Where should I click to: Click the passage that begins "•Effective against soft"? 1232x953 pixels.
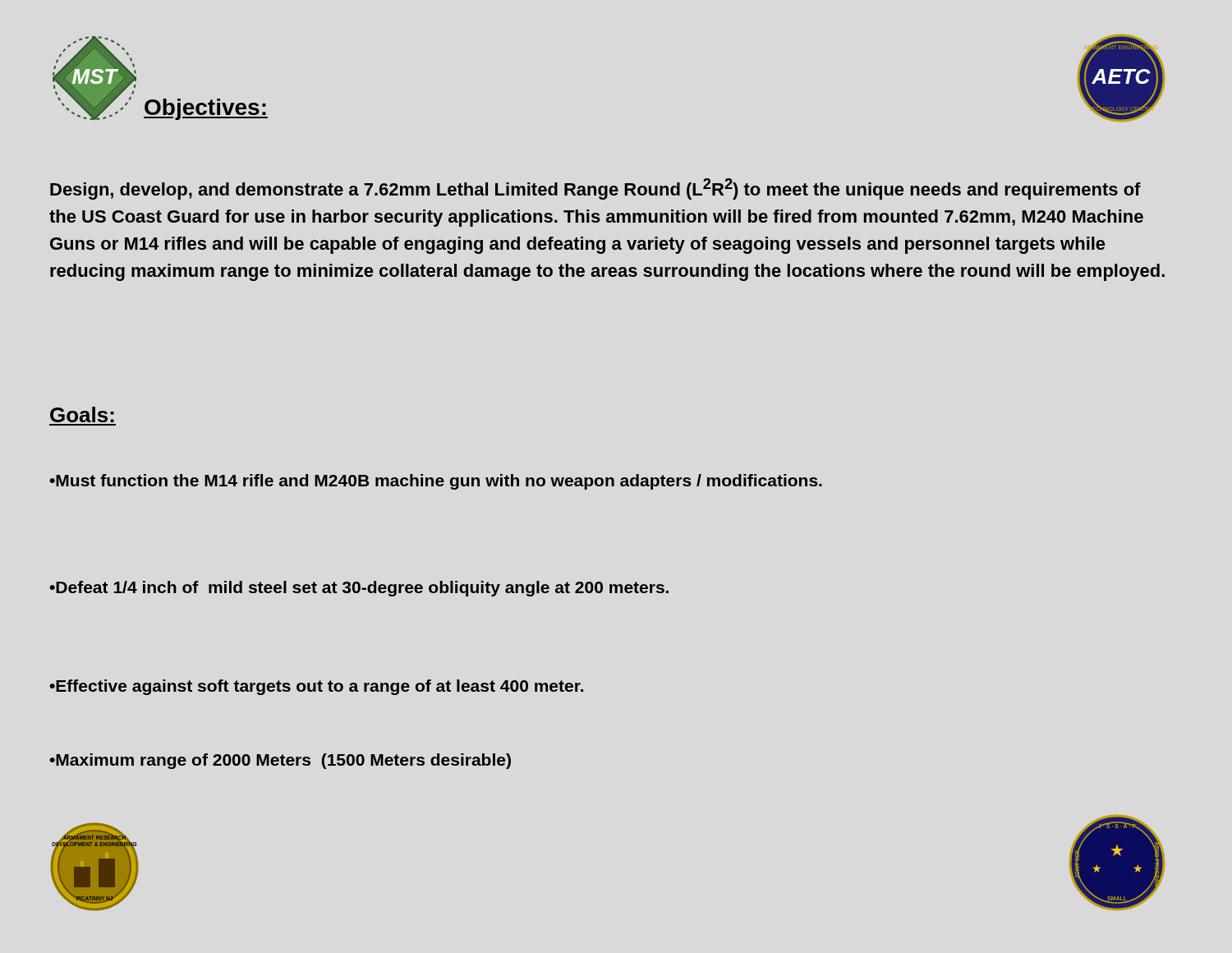(x=317, y=686)
